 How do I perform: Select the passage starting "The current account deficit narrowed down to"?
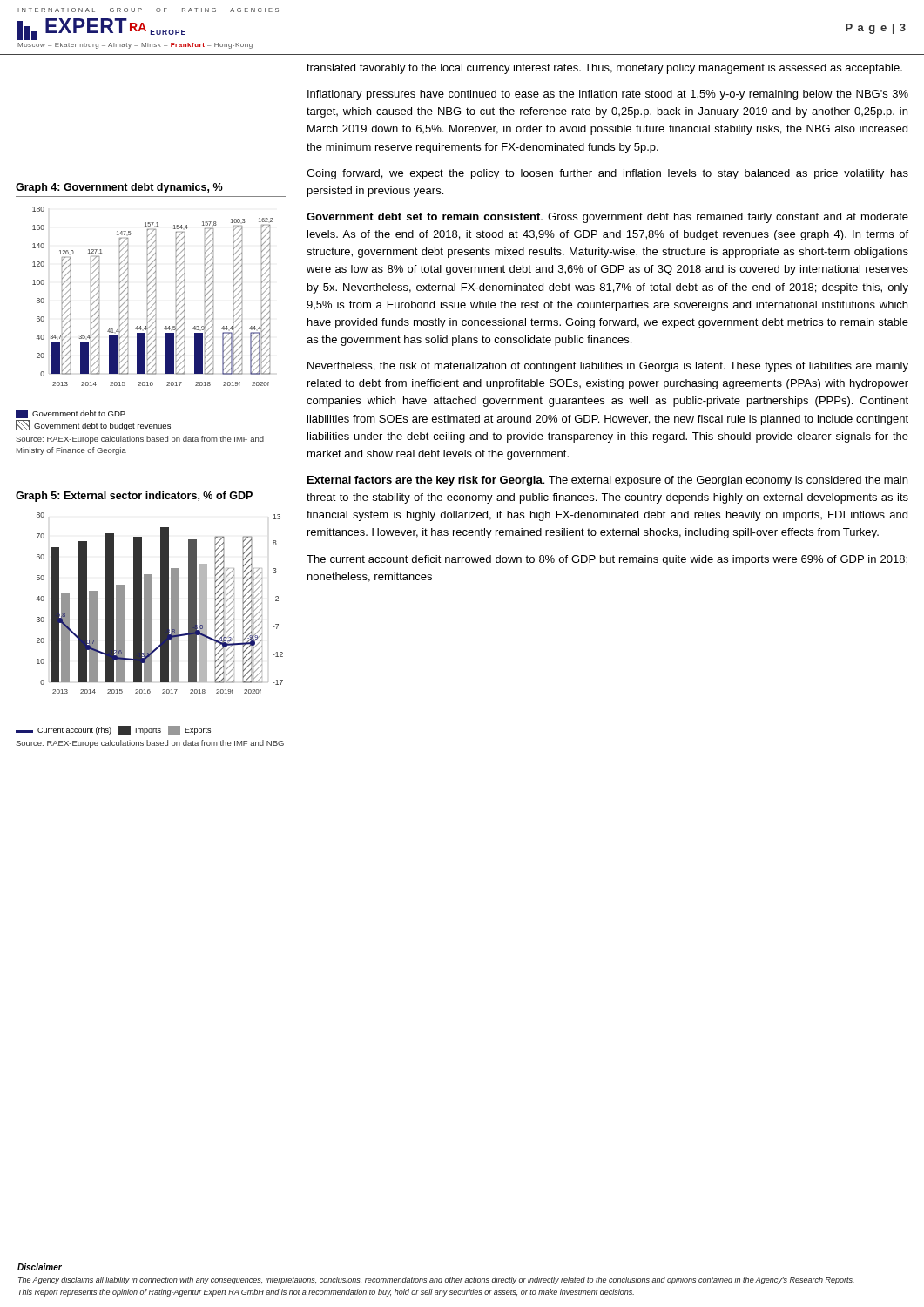(607, 567)
